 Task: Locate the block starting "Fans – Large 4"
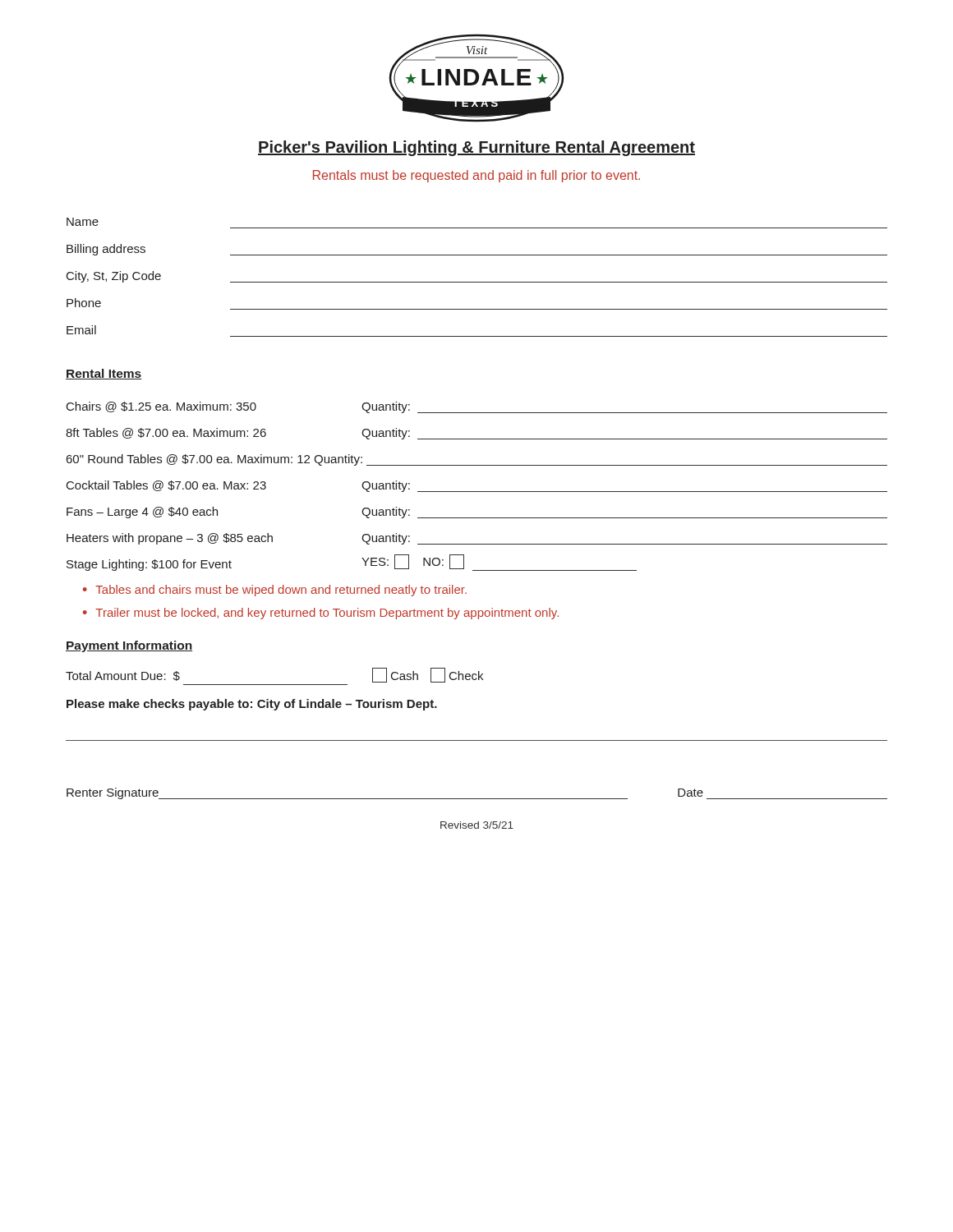(x=476, y=509)
